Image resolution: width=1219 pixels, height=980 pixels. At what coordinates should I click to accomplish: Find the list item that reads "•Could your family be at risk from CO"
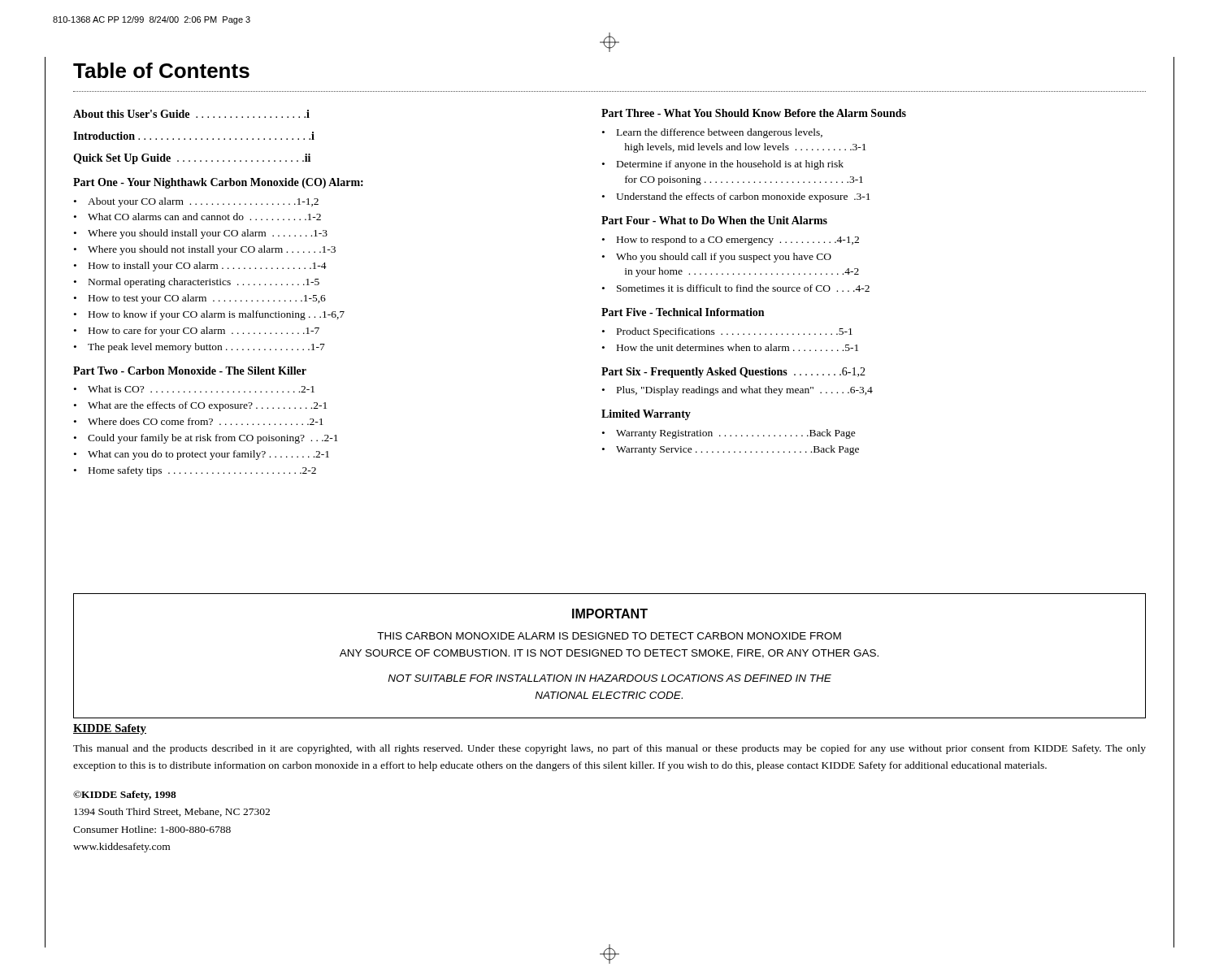(206, 438)
